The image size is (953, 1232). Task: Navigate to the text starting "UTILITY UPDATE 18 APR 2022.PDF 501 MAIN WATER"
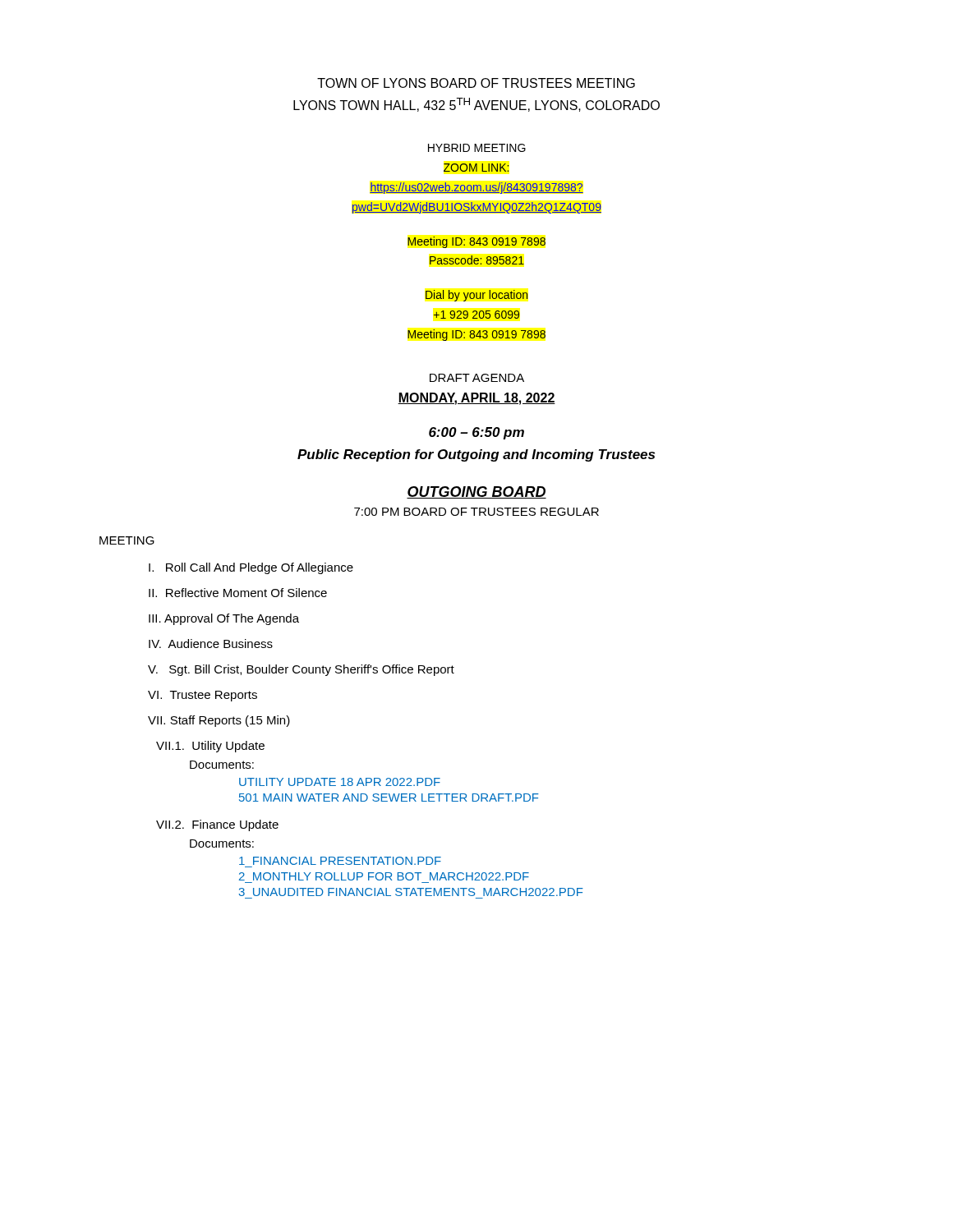pos(546,790)
